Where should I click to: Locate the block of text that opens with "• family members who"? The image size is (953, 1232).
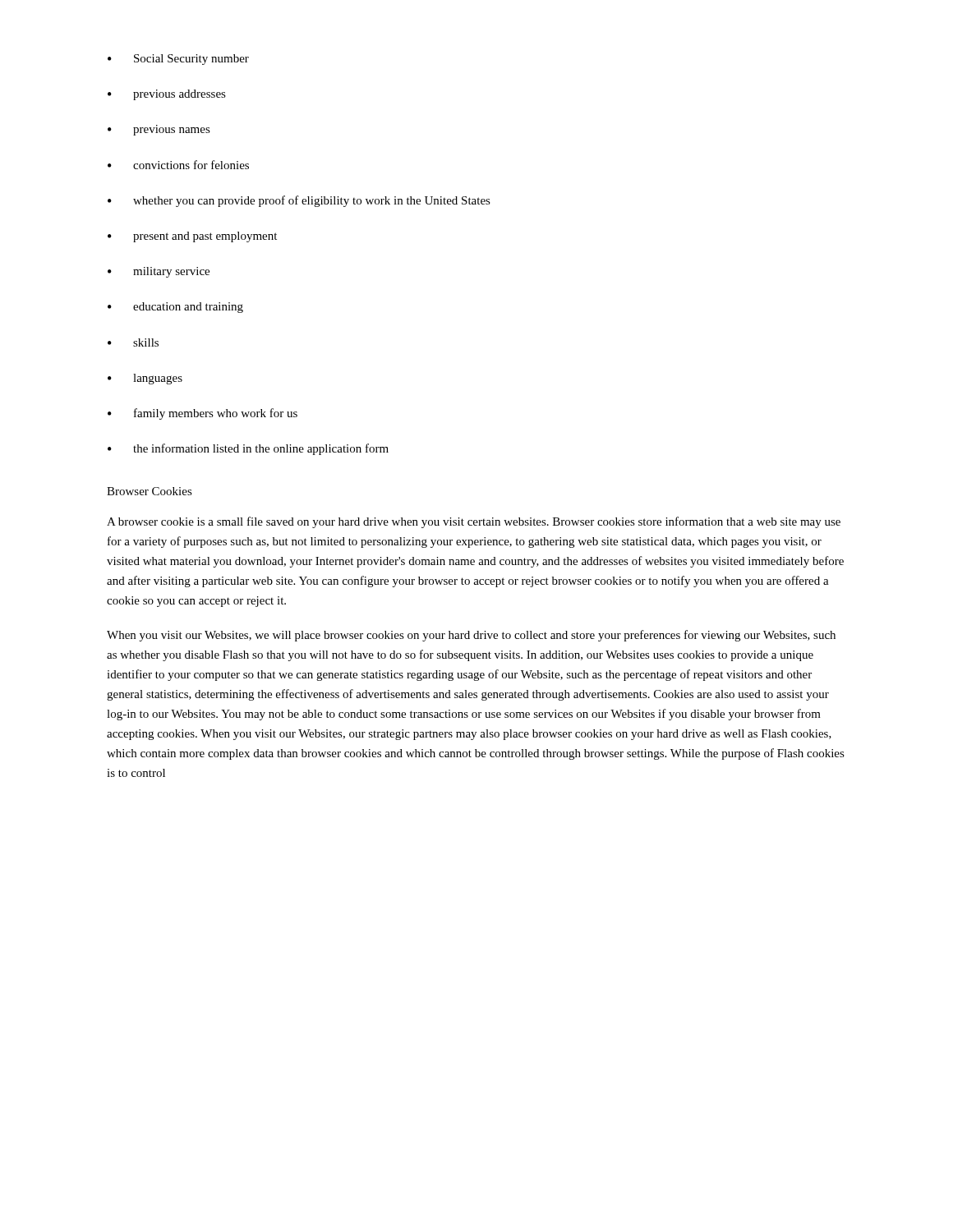click(202, 414)
